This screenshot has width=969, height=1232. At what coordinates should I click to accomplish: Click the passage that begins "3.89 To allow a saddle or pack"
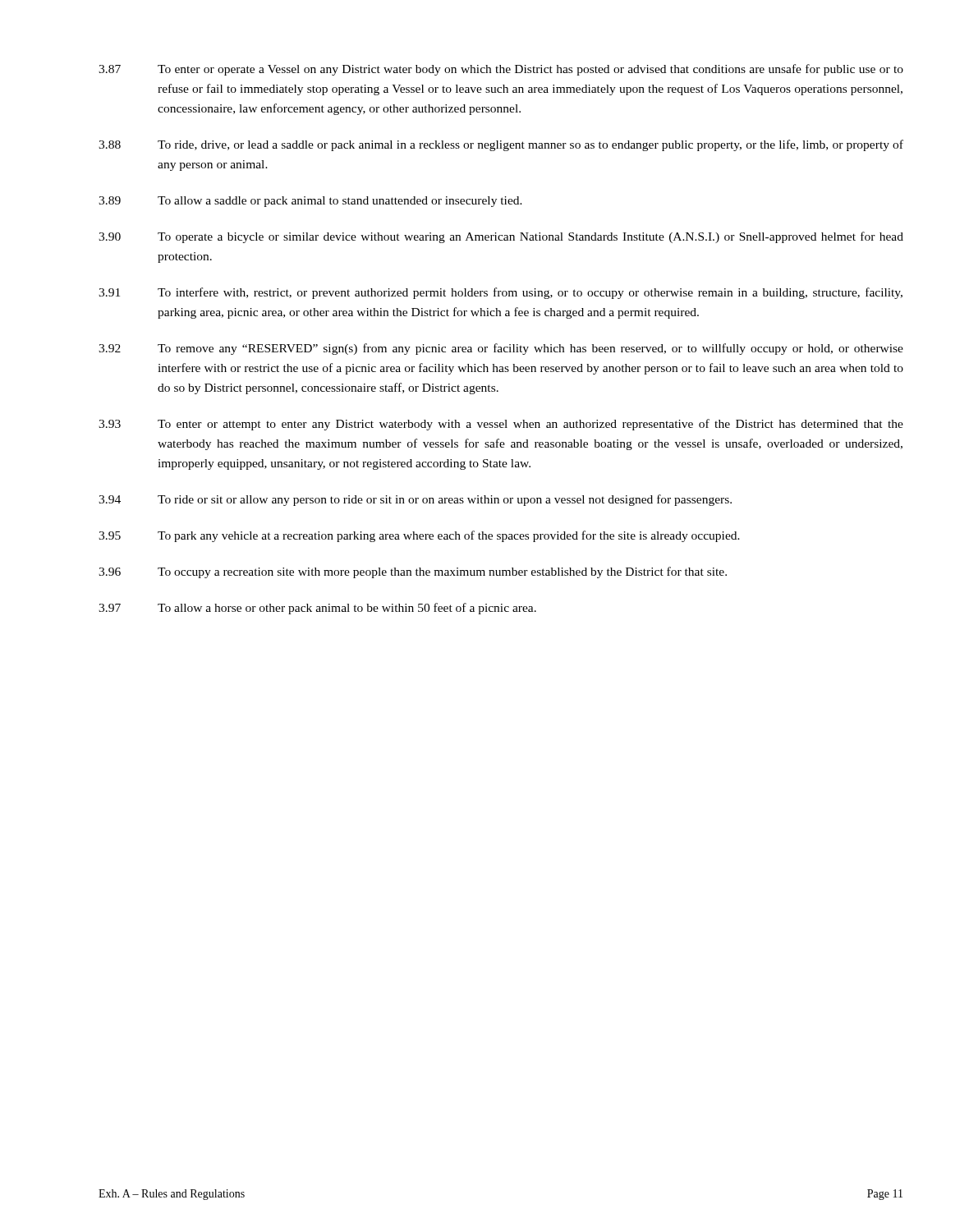(x=501, y=200)
